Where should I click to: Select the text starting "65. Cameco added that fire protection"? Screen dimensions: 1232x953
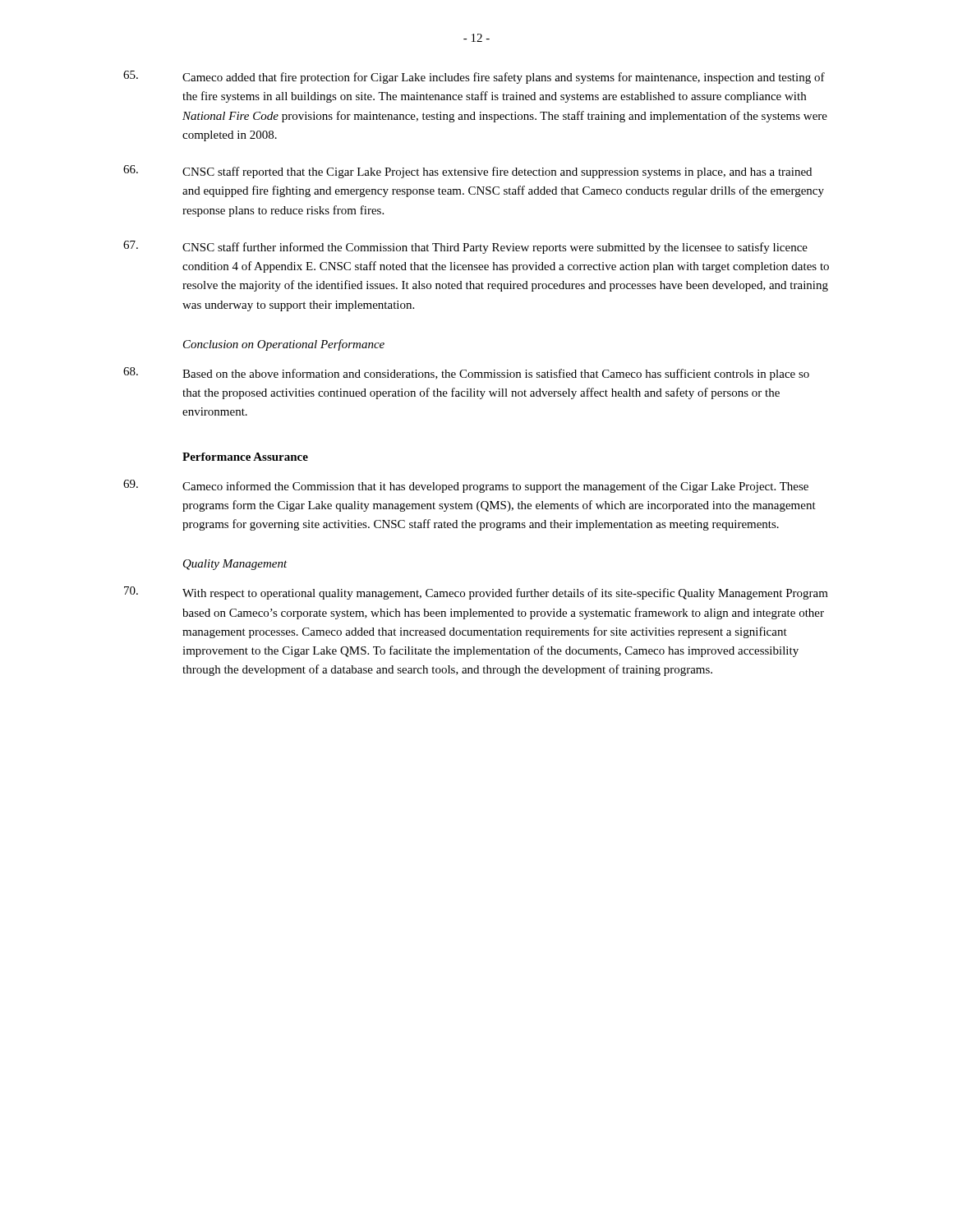(476, 106)
